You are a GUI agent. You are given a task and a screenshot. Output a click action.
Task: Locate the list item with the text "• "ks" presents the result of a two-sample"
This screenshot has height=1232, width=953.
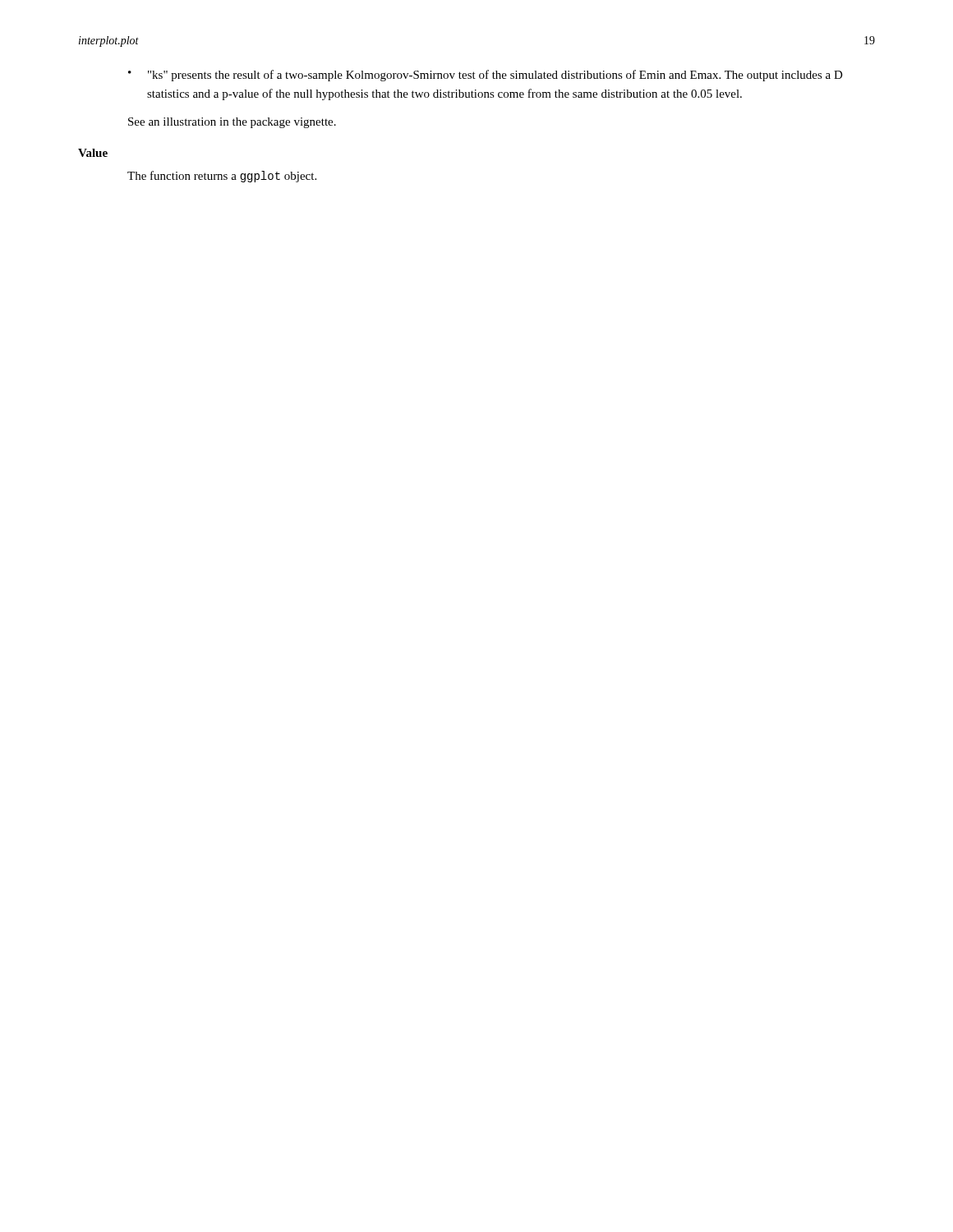click(x=501, y=84)
